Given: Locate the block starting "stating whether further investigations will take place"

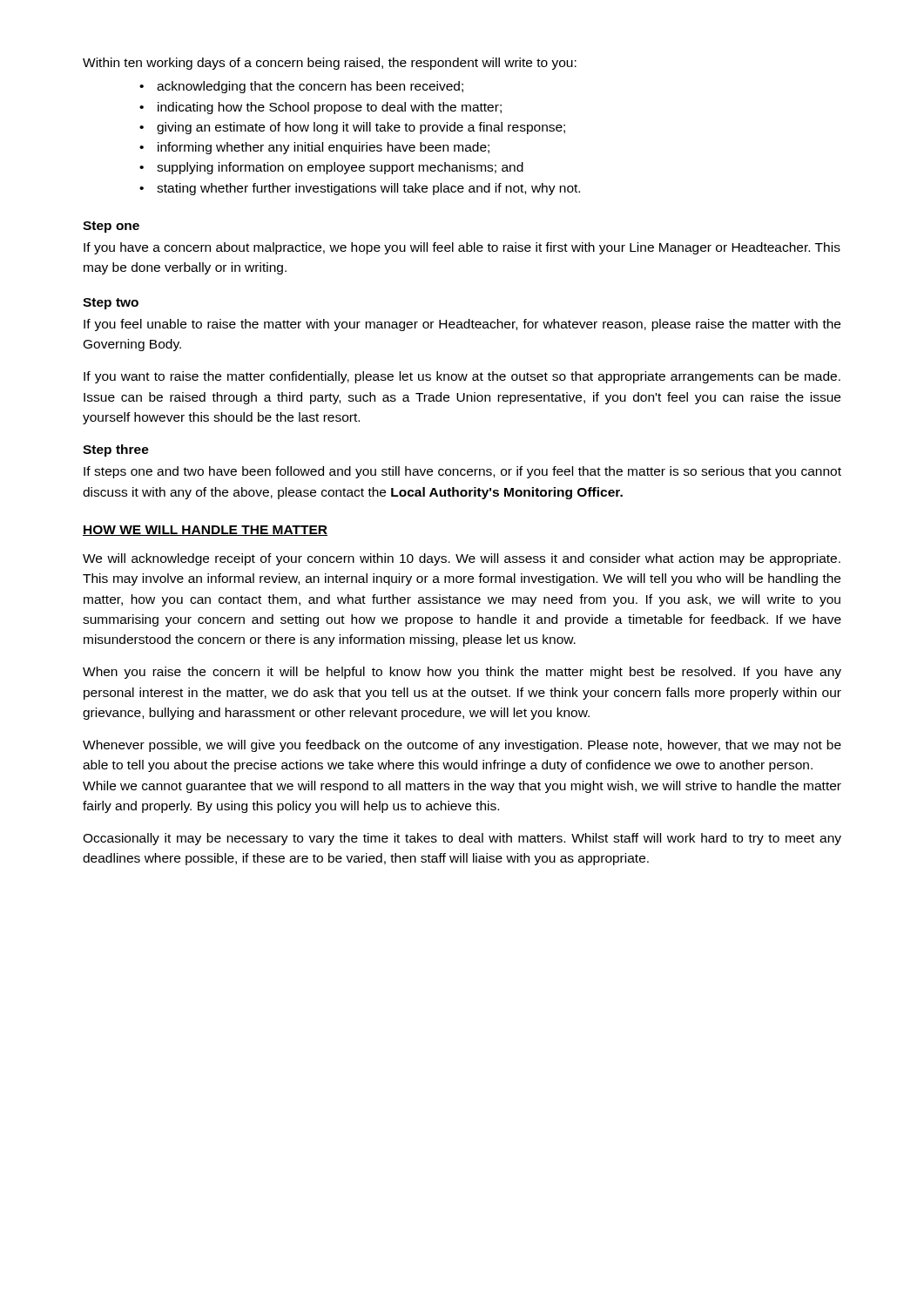Looking at the screenshot, I should [369, 187].
